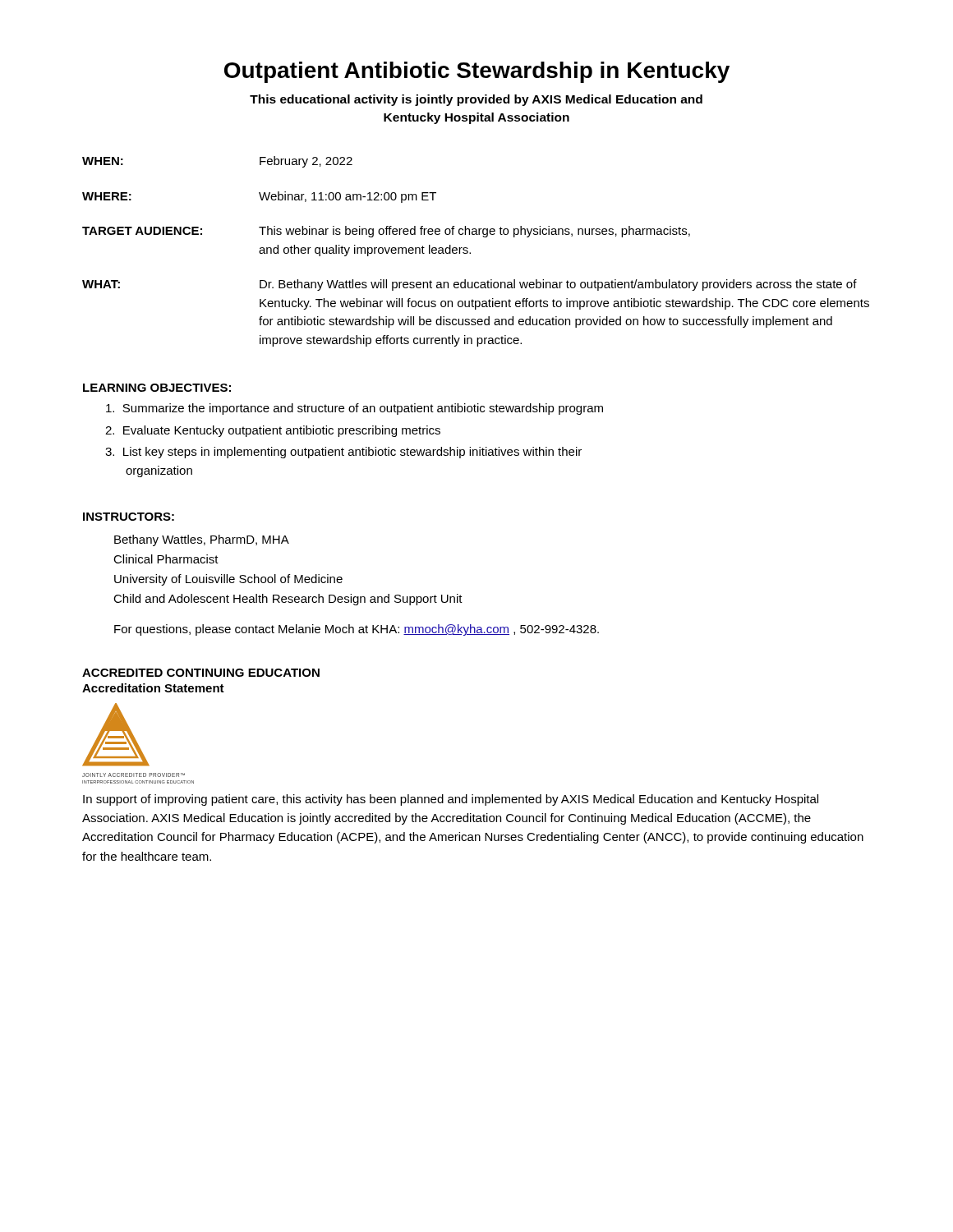
Task: Locate the title that reads "Outpatient Antibiotic Stewardship in Kentucky"
Action: (x=476, y=71)
